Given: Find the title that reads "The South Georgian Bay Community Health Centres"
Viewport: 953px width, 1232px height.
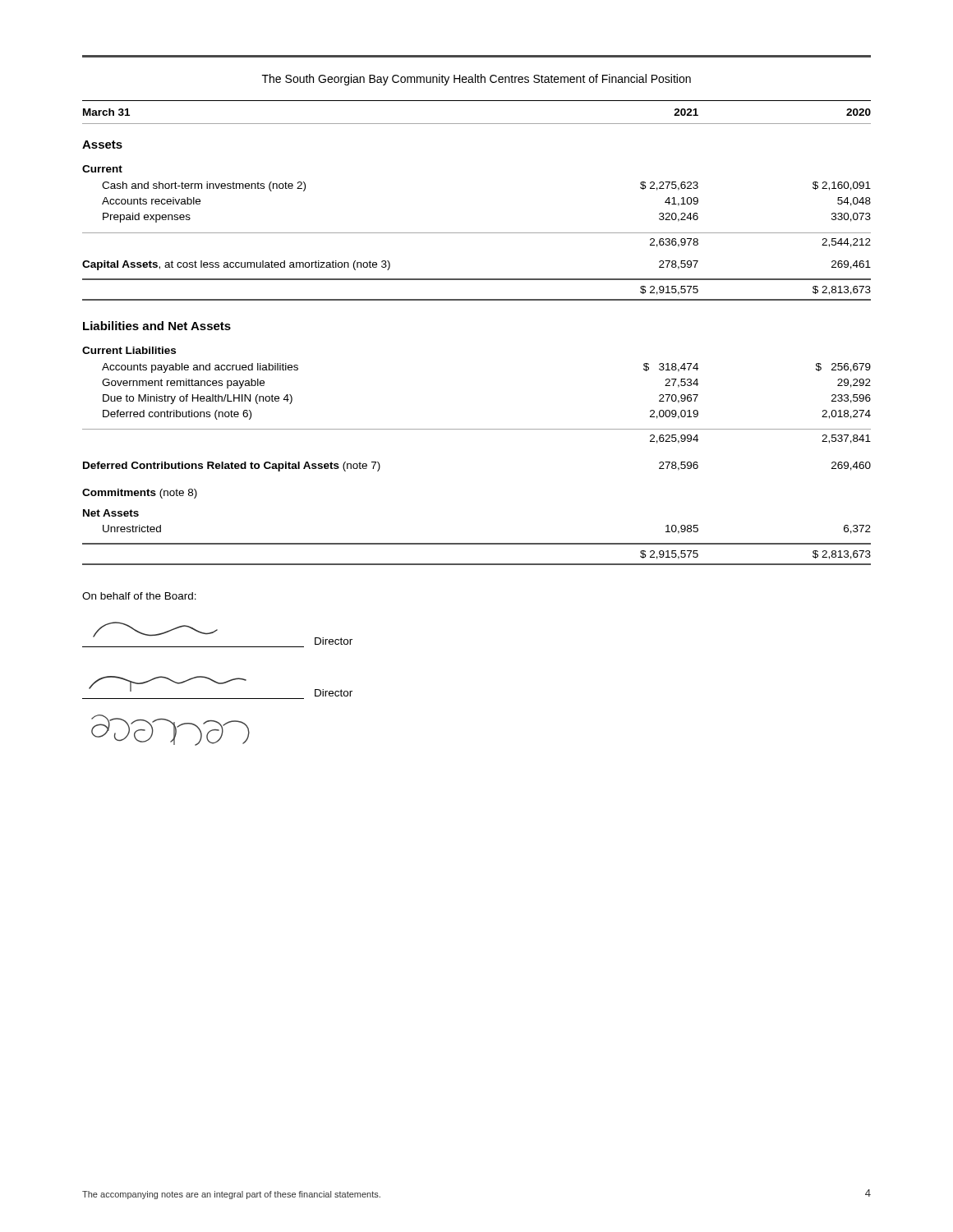Looking at the screenshot, I should pos(476,79).
